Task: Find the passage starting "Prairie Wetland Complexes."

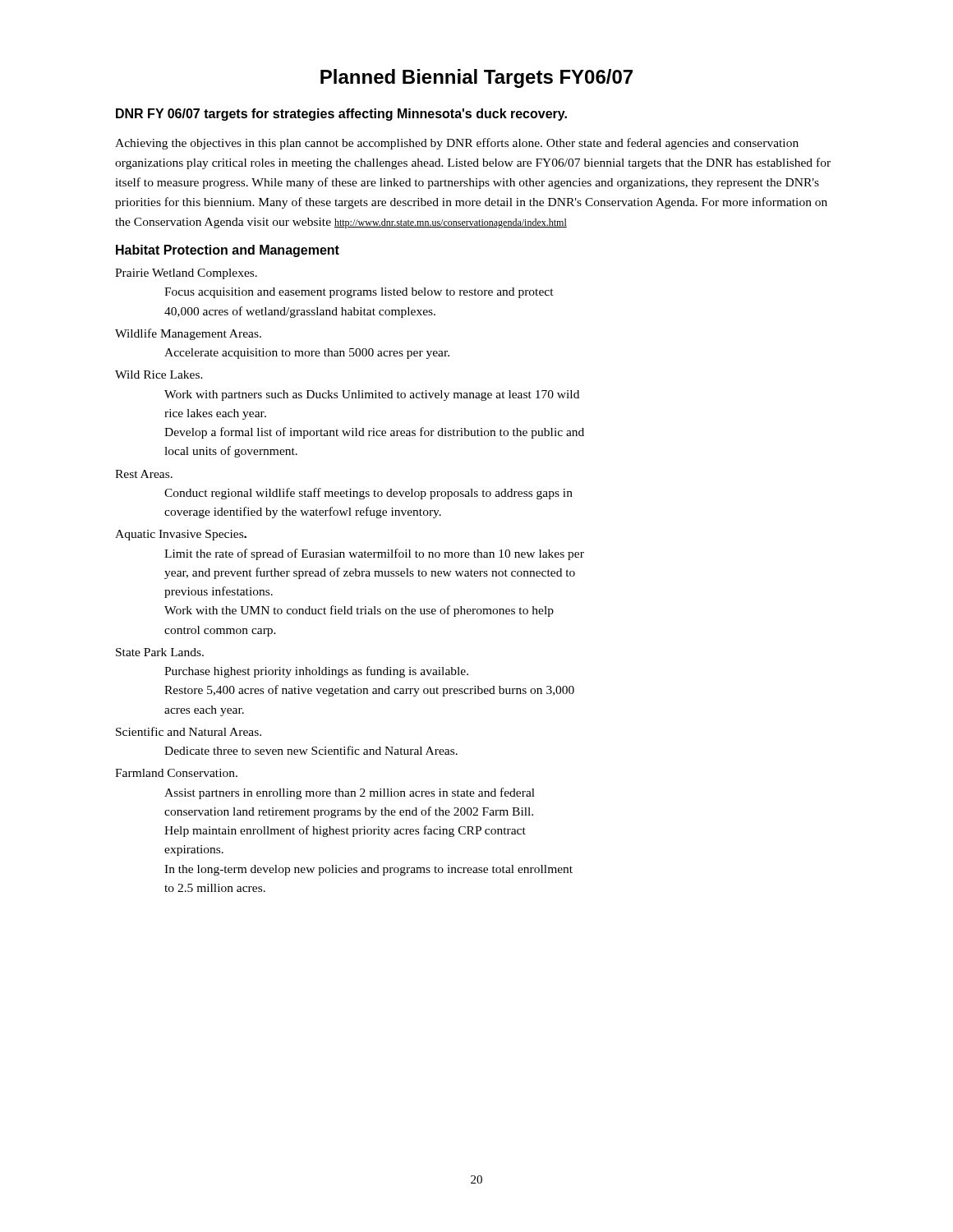Action: (x=186, y=272)
